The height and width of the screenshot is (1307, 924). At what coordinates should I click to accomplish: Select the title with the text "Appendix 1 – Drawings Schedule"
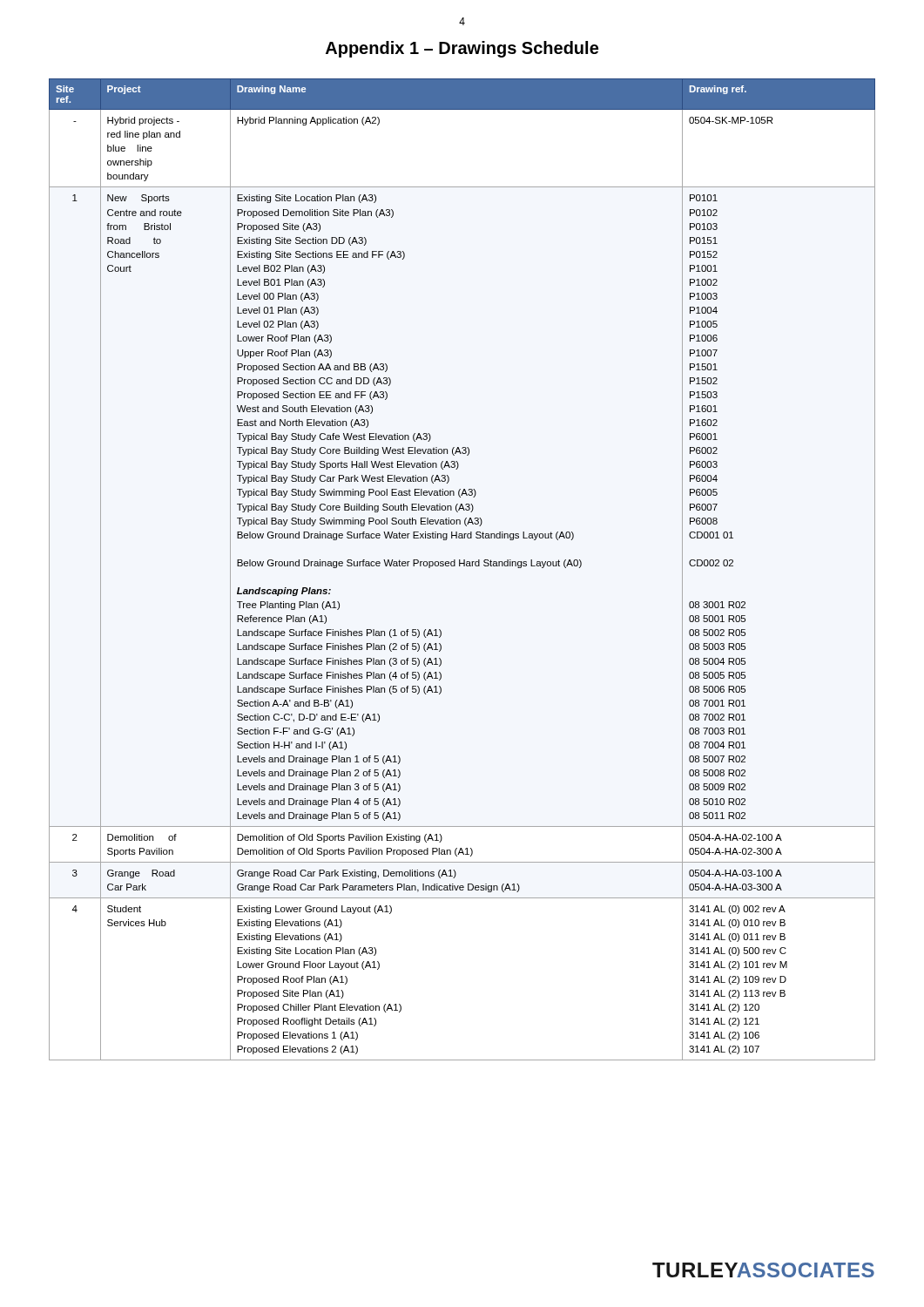pos(462,48)
